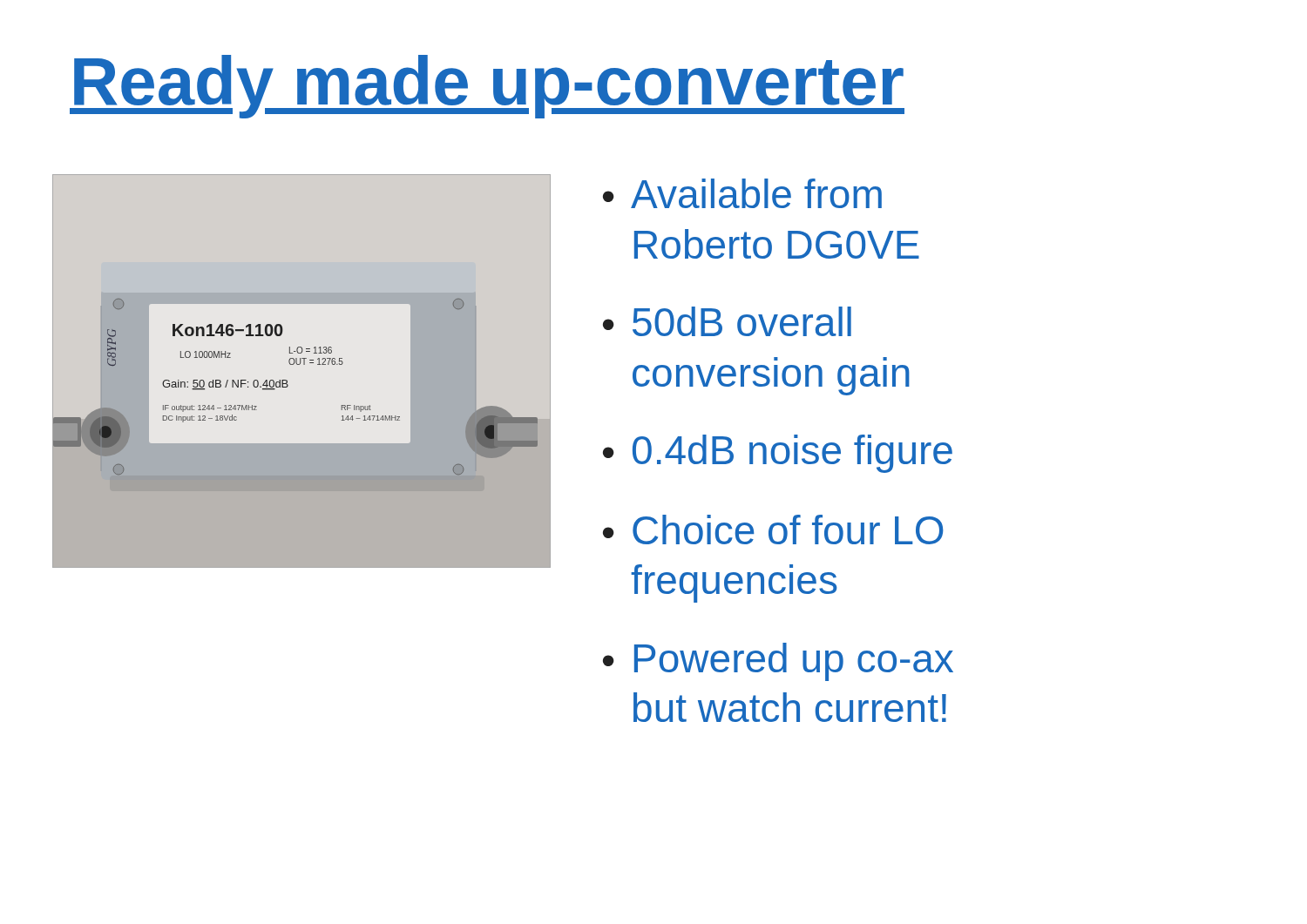Point to "• Powered up co-axbut watch current!"

(778, 684)
